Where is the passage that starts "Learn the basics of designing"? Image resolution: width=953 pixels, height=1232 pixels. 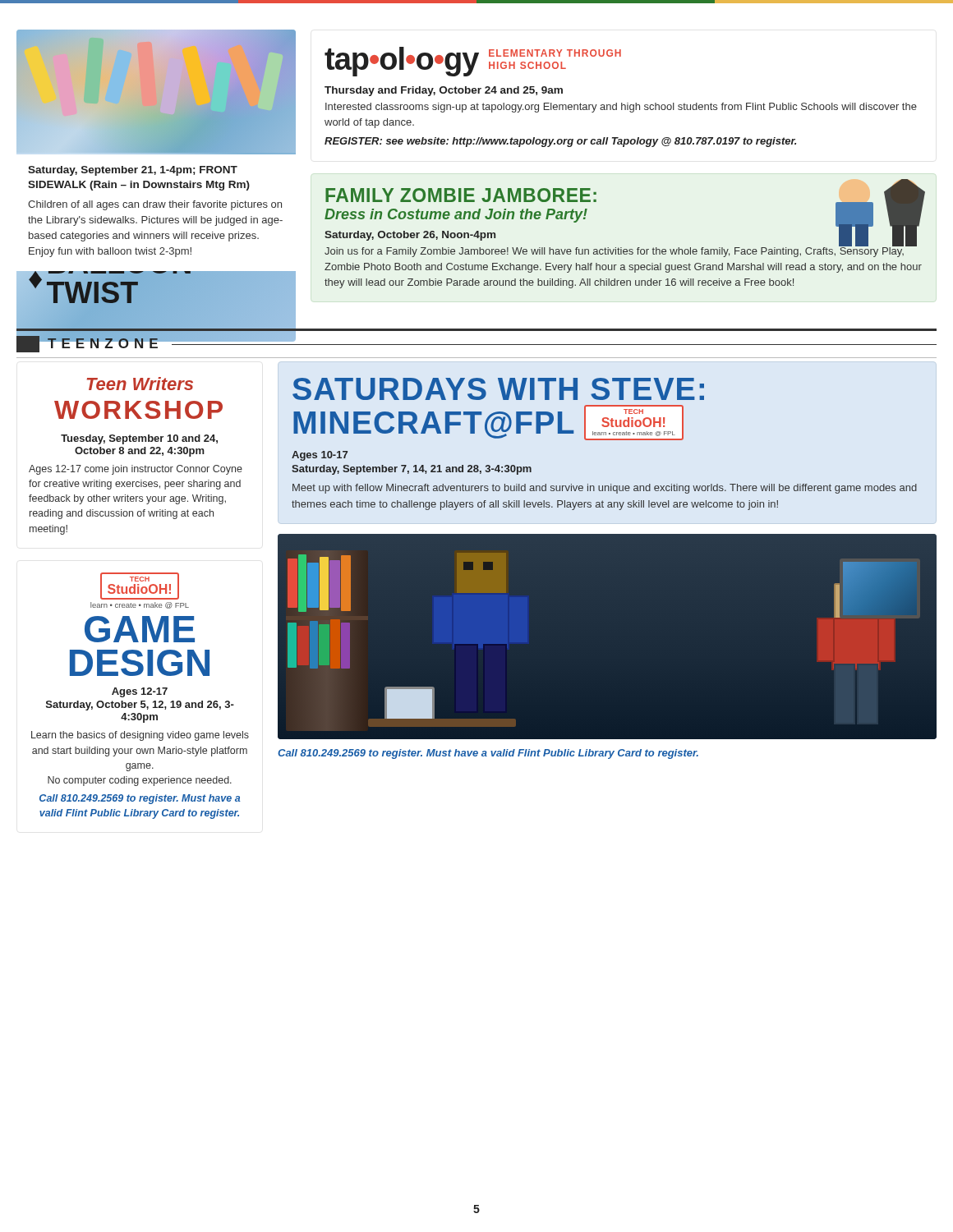(x=140, y=758)
